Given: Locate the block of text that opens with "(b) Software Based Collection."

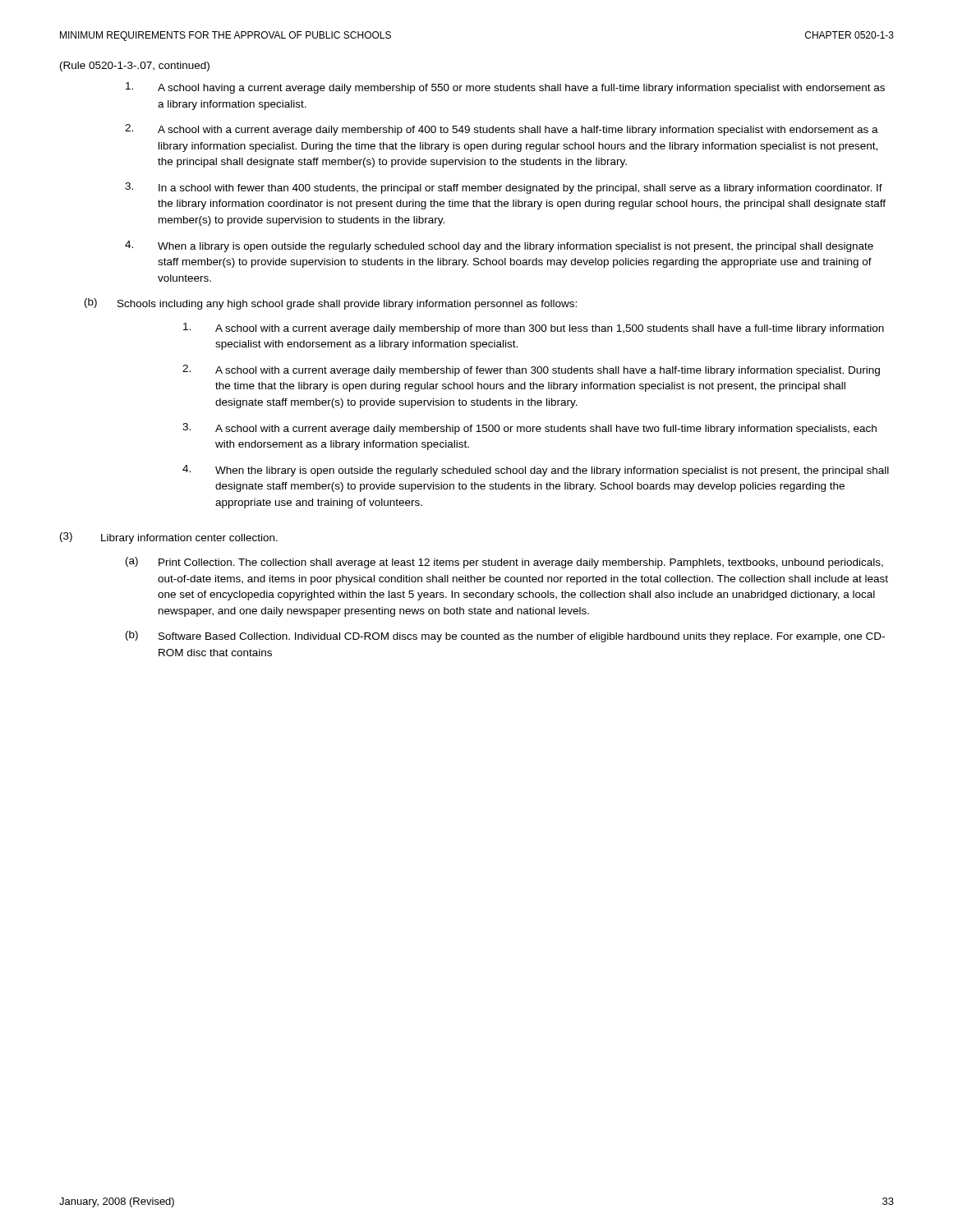Looking at the screenshot, I should [x=509, y=645].
